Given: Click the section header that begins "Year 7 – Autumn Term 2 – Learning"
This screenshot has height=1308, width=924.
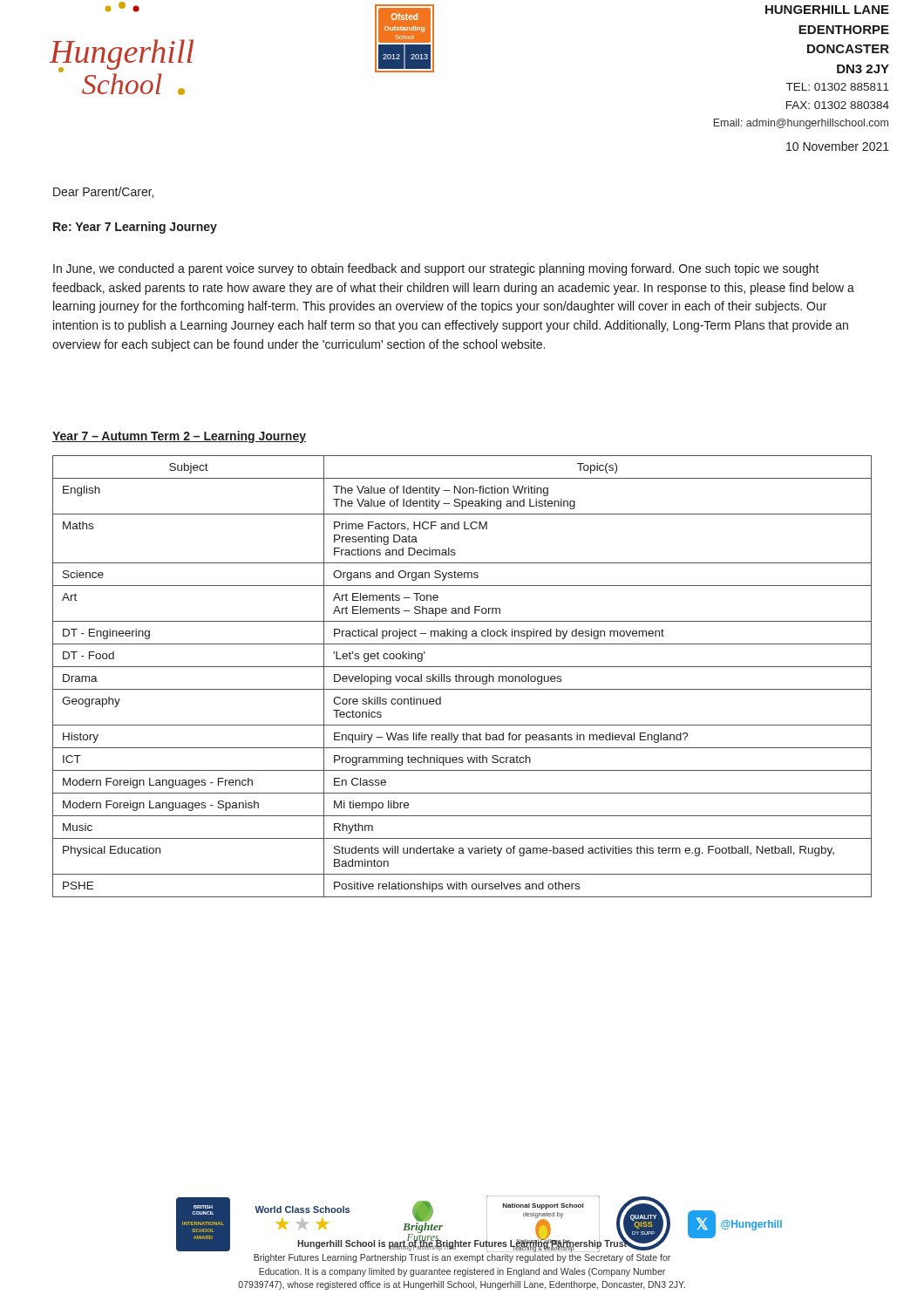Looking at the screenshot, I should (x=179, y=436).
